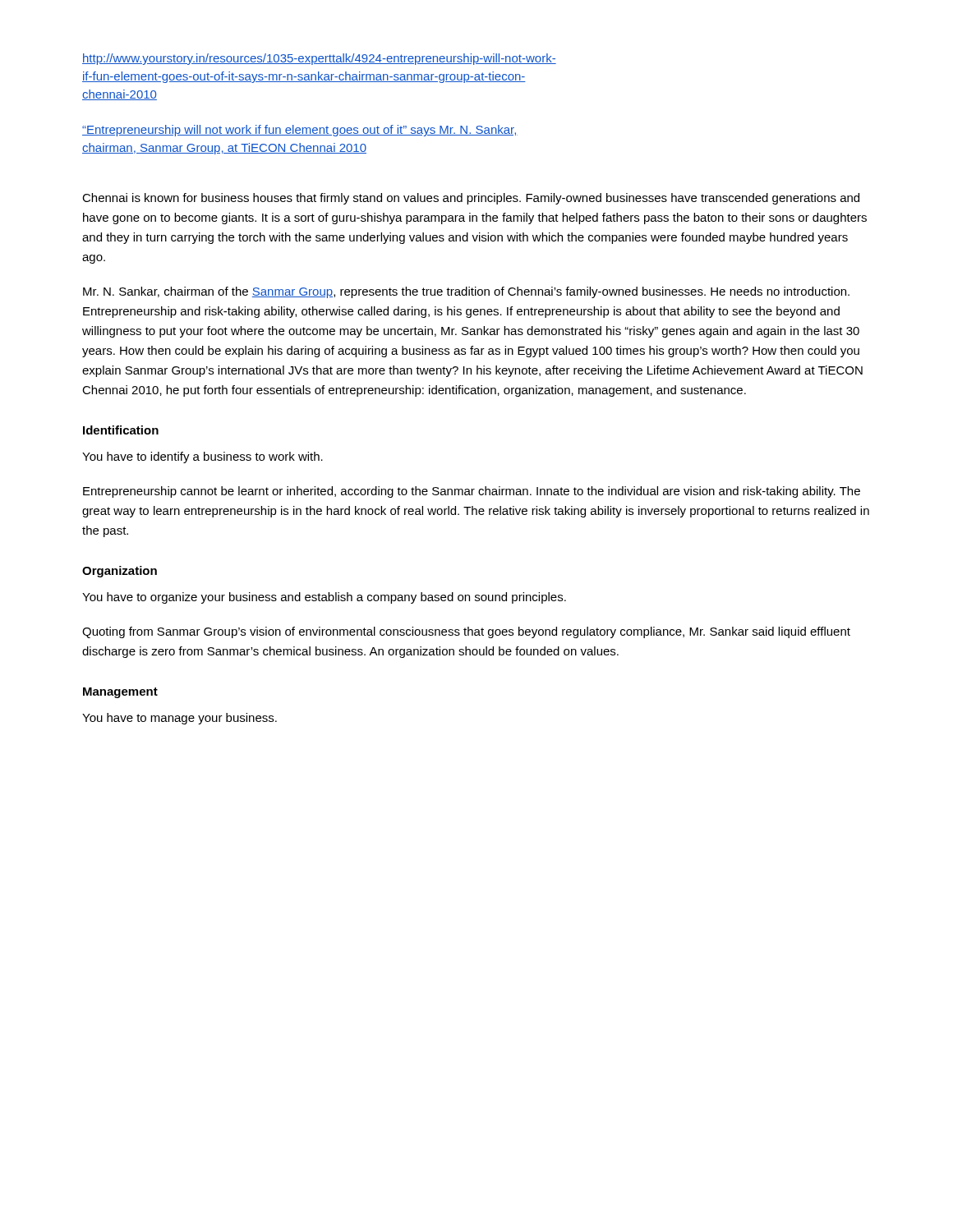This screenshot has width=953, height=1232.
Task: Find the text block containing "“Entrepreneurship will not work if"
Action: pos(300,138)
